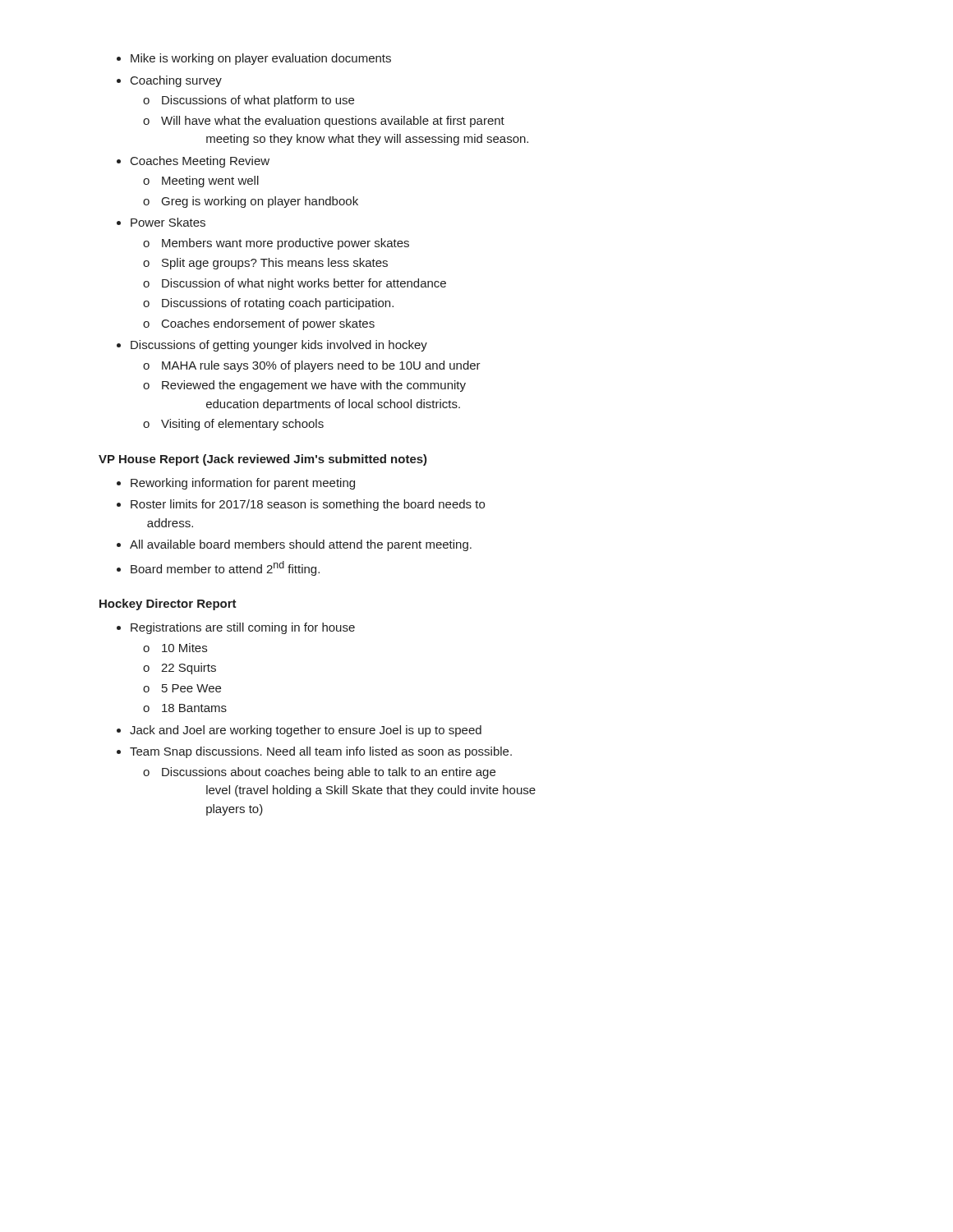The height and width of the screenshot is (1232, 953).
Task: Find the list item that says "MAHA rule says 30% of players"
Action: (321, 365)
